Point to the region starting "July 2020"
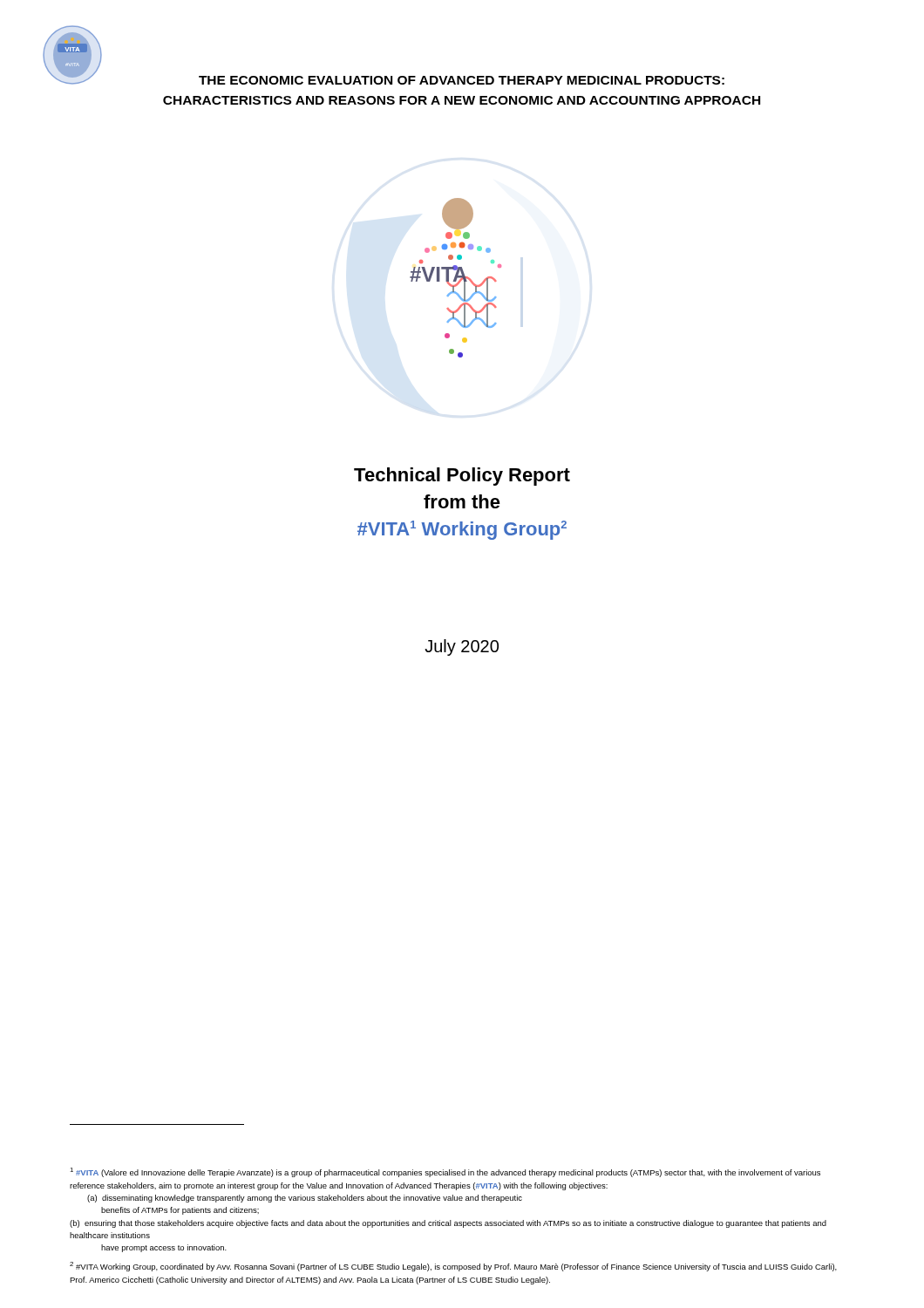The image size is (924, 1308). pyautogui.click(x=462, y=646)
